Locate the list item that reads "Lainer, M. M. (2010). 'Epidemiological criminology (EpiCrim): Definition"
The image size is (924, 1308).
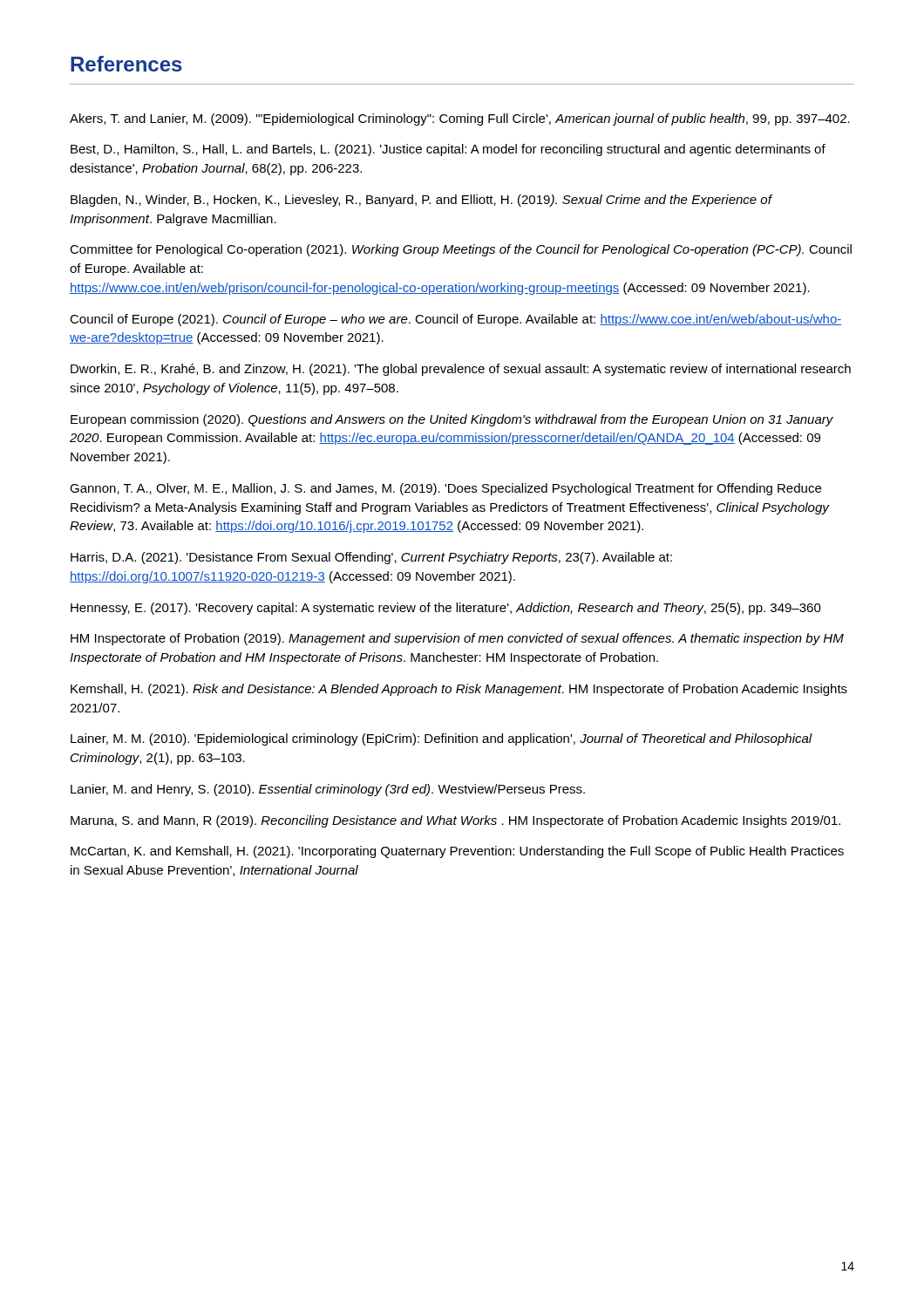click(x=441, y=748)
